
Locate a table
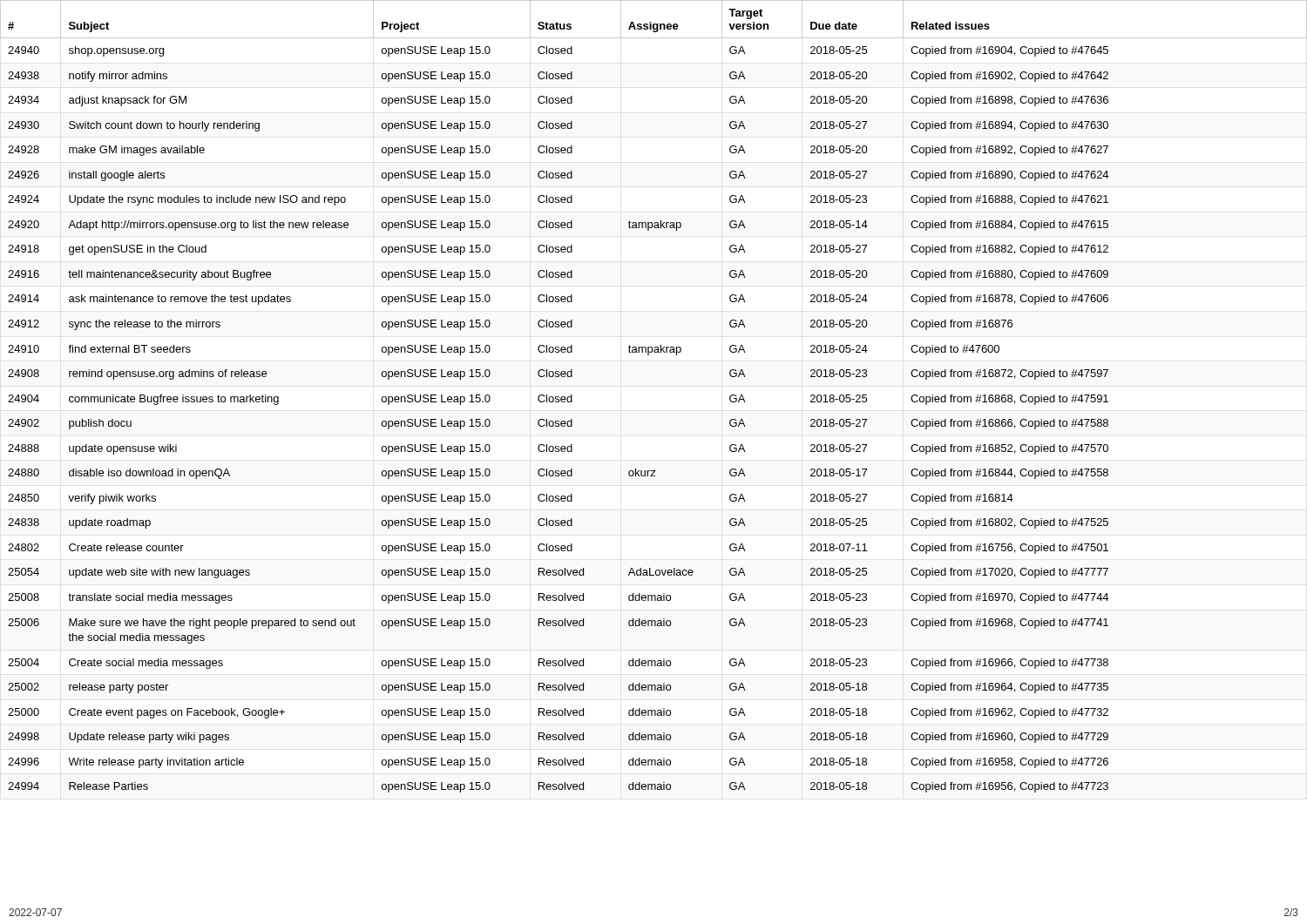click(654, 400)
